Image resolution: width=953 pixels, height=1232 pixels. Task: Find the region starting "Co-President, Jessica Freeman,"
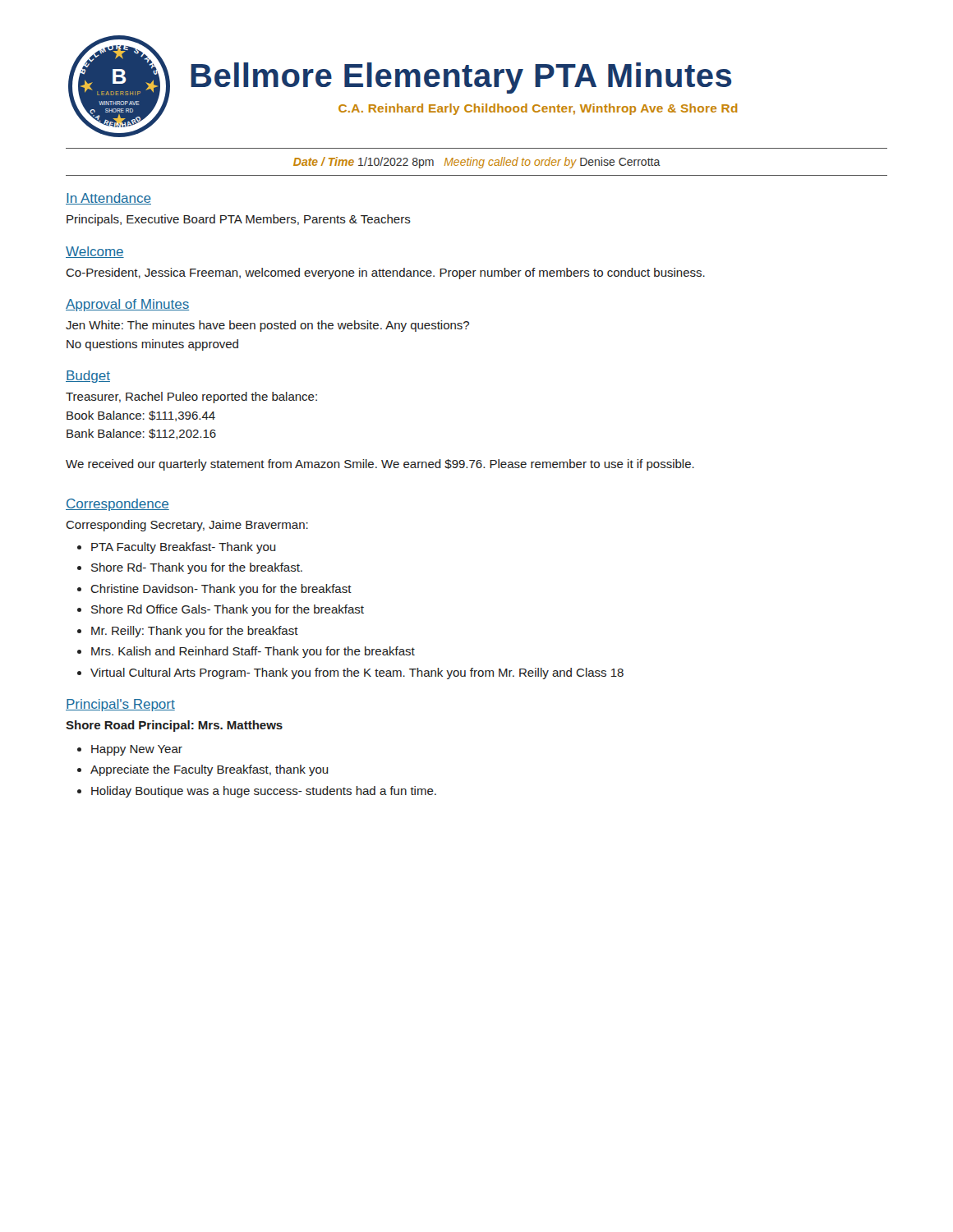pyautogui.click(x=386, y=272)
